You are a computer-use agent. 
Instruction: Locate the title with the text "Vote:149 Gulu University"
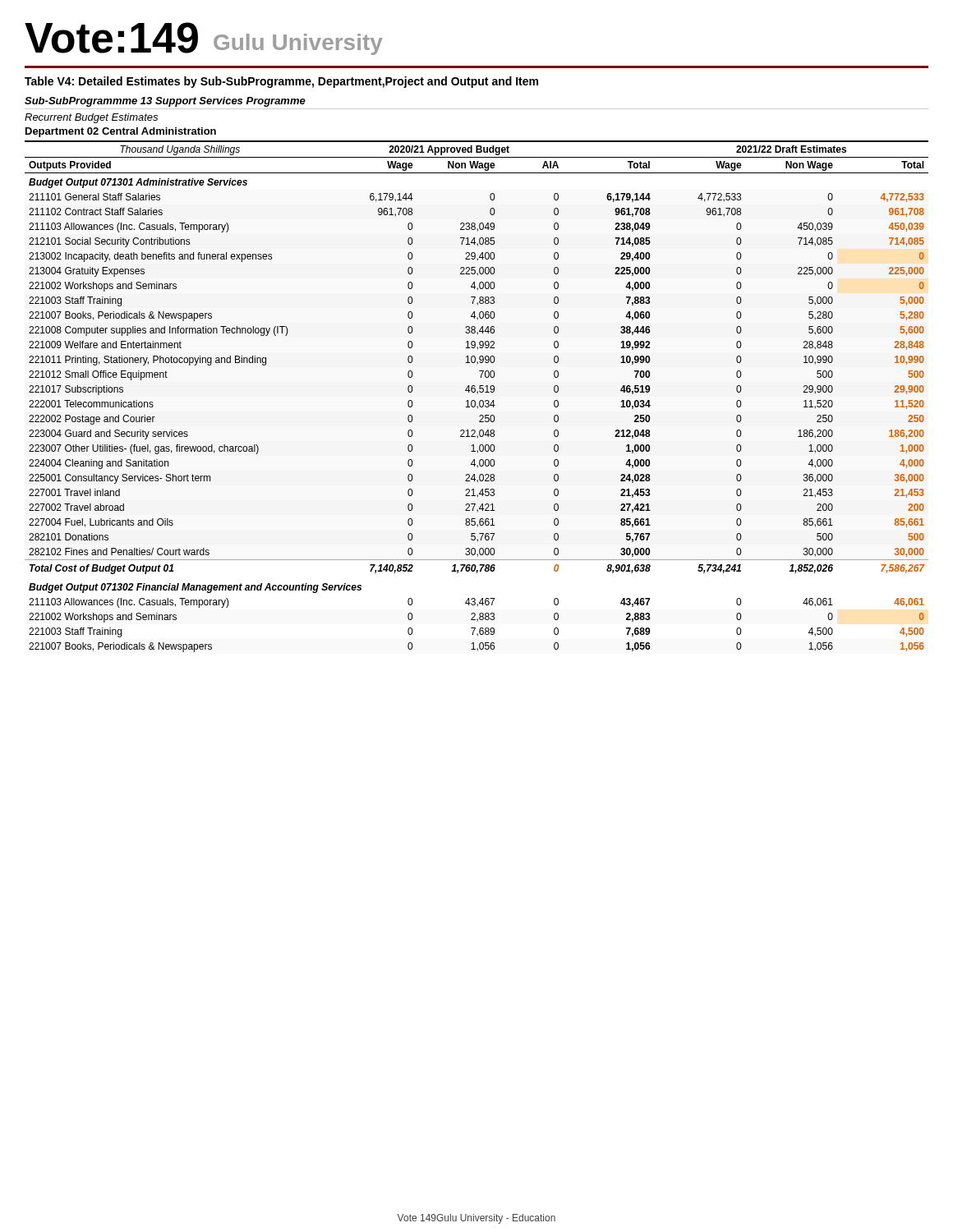pyautogui.click(x=204, y=38)
